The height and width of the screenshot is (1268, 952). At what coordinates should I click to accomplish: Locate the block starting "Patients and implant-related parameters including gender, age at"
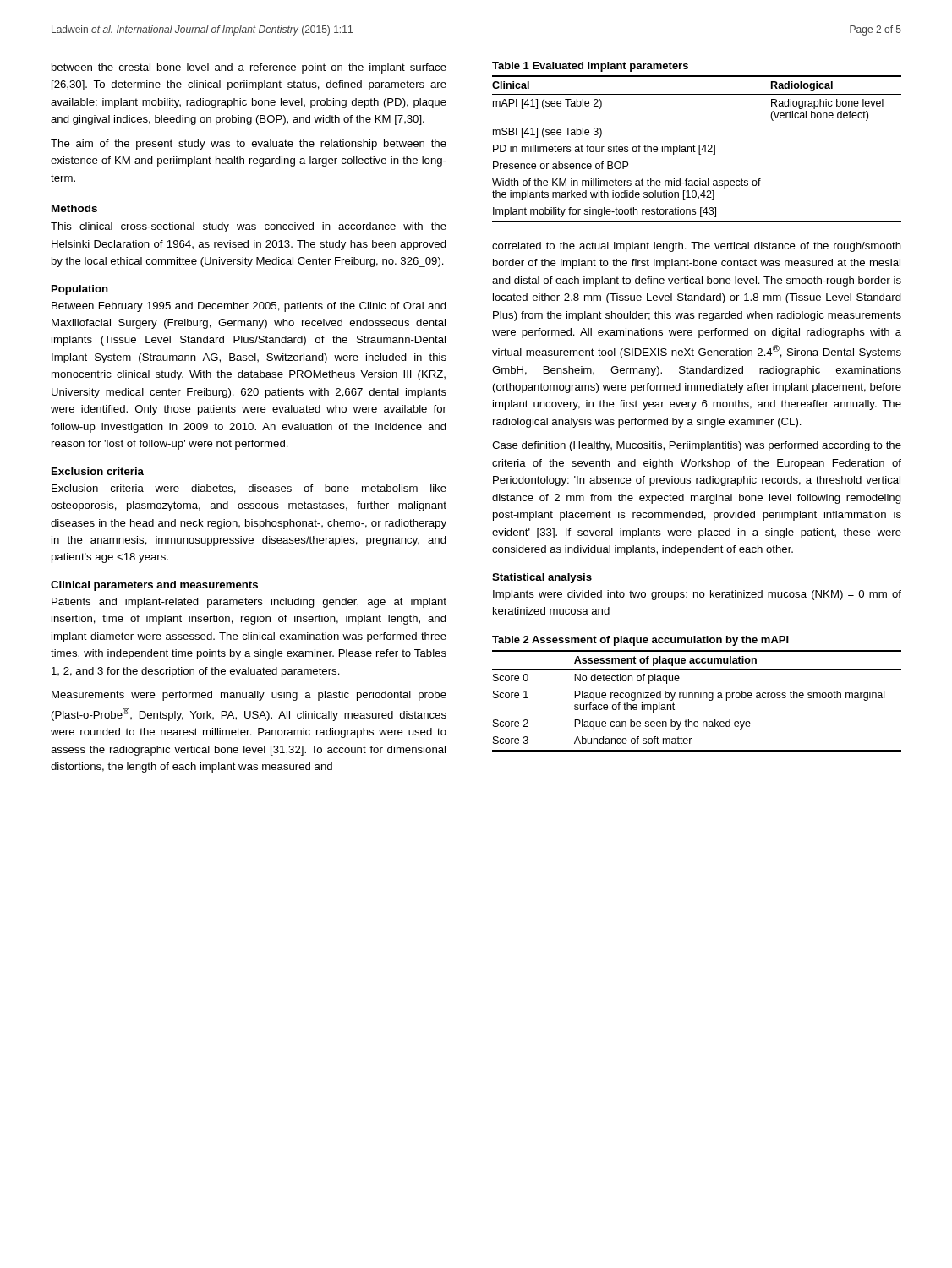(249, 685)
